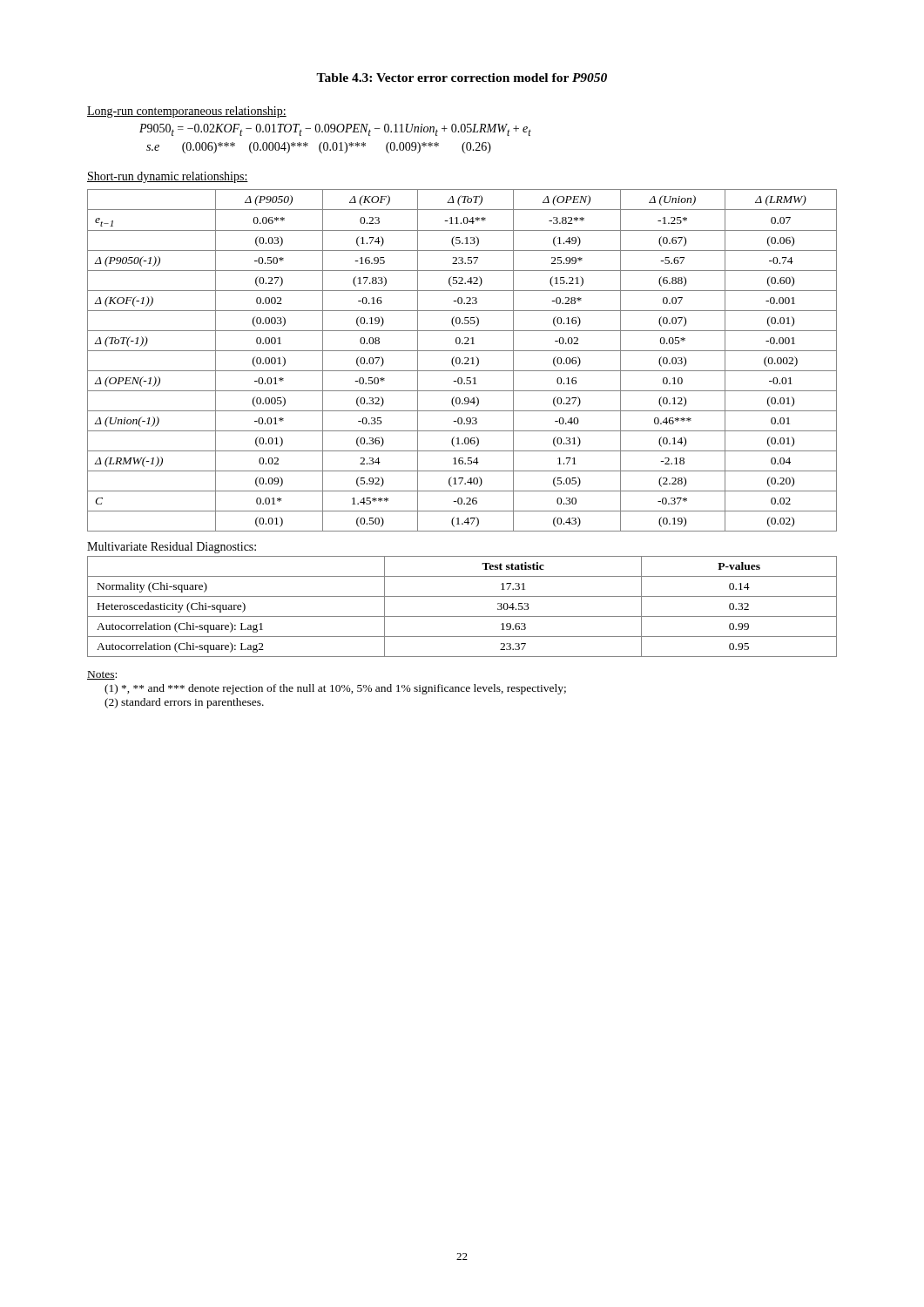Locate the section header containing "Multivariate Residual Diagnostics:"
Image resolution: width=924 pixels, height=1307 pixels.
pos(172,547)
